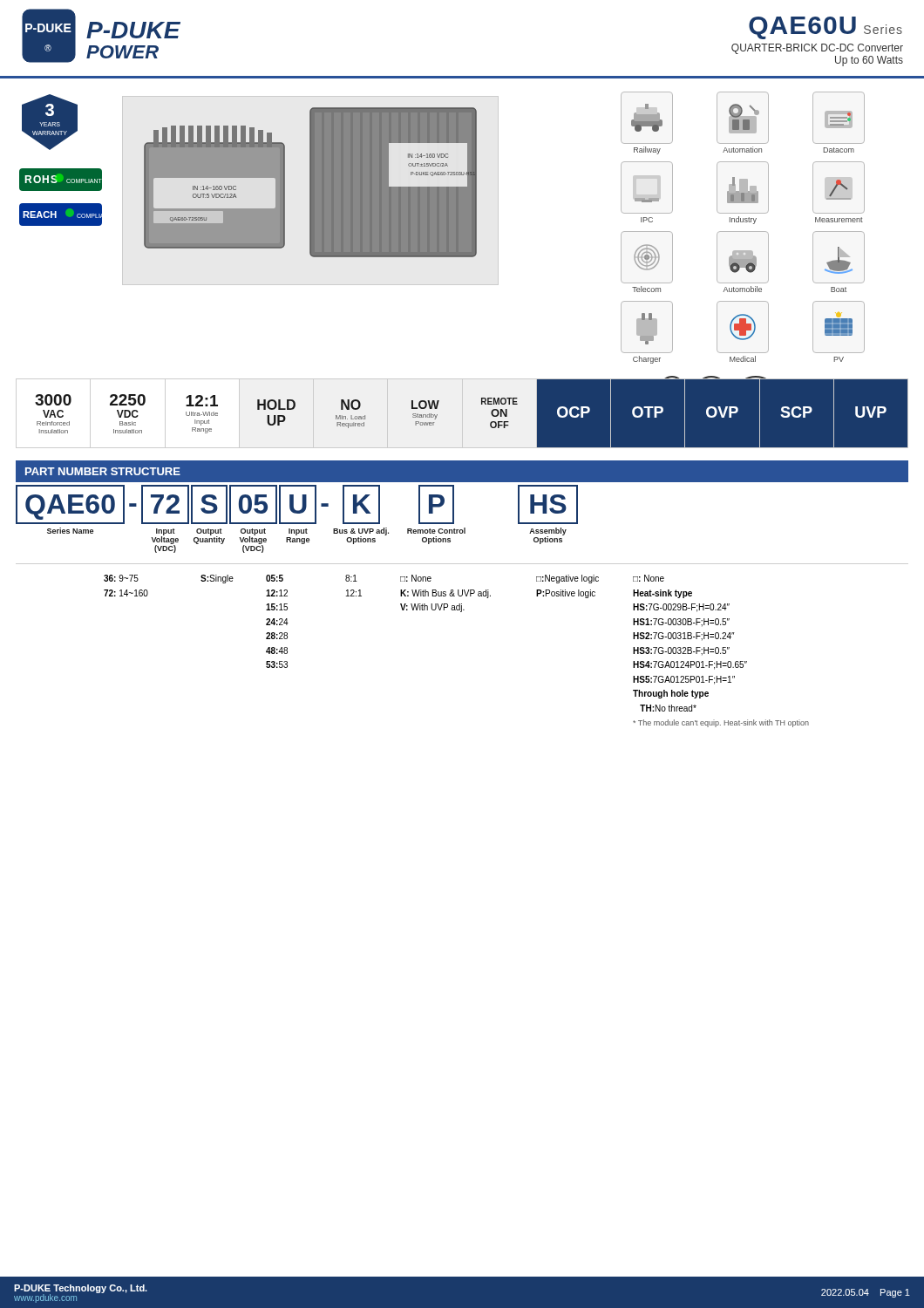Viewport: 924px width, 1308px height.
Task: Locate a section header
Action: [x=102, y=471]
